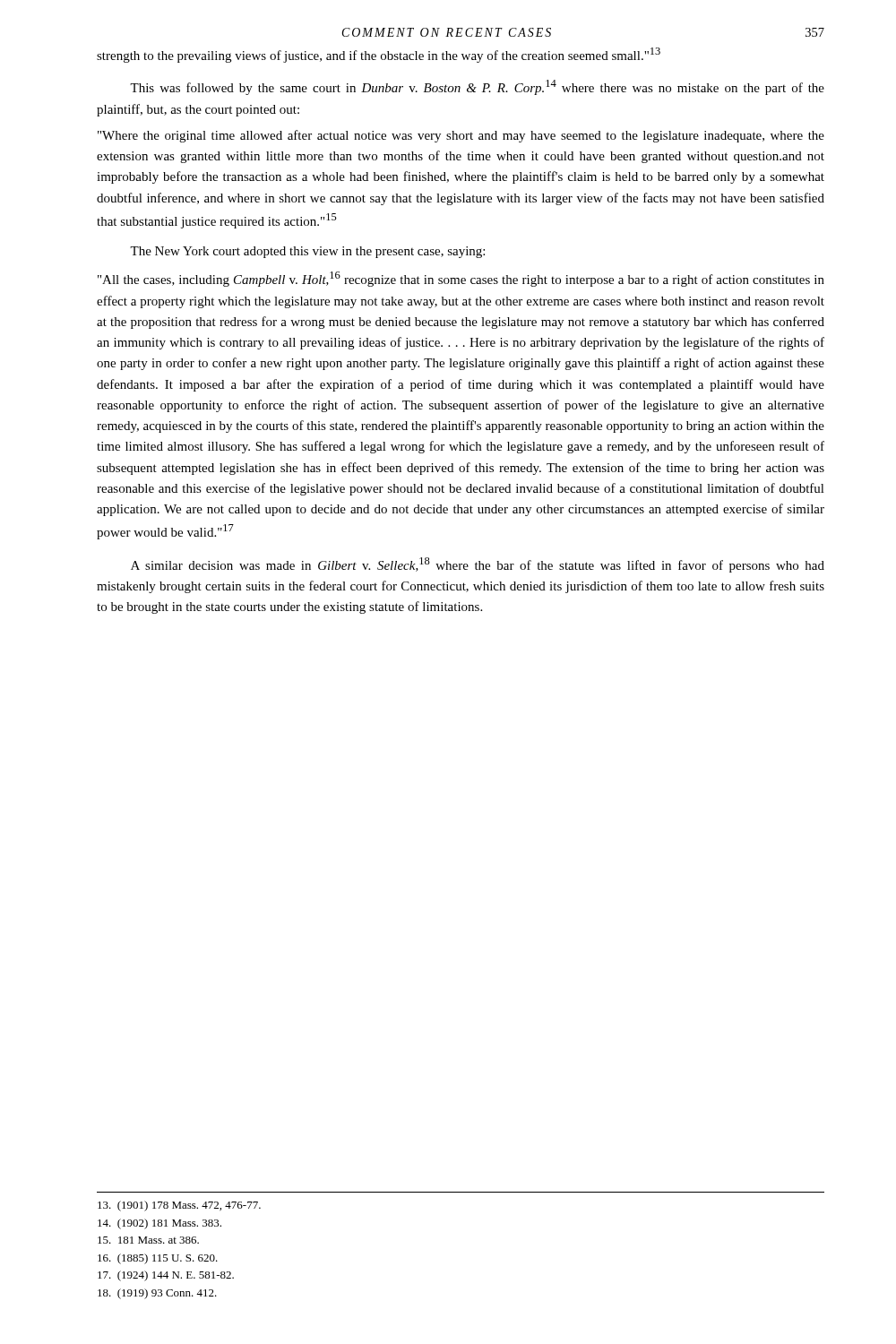Select the passage starting "181 Mass. at"

[x=148, y=1240]
